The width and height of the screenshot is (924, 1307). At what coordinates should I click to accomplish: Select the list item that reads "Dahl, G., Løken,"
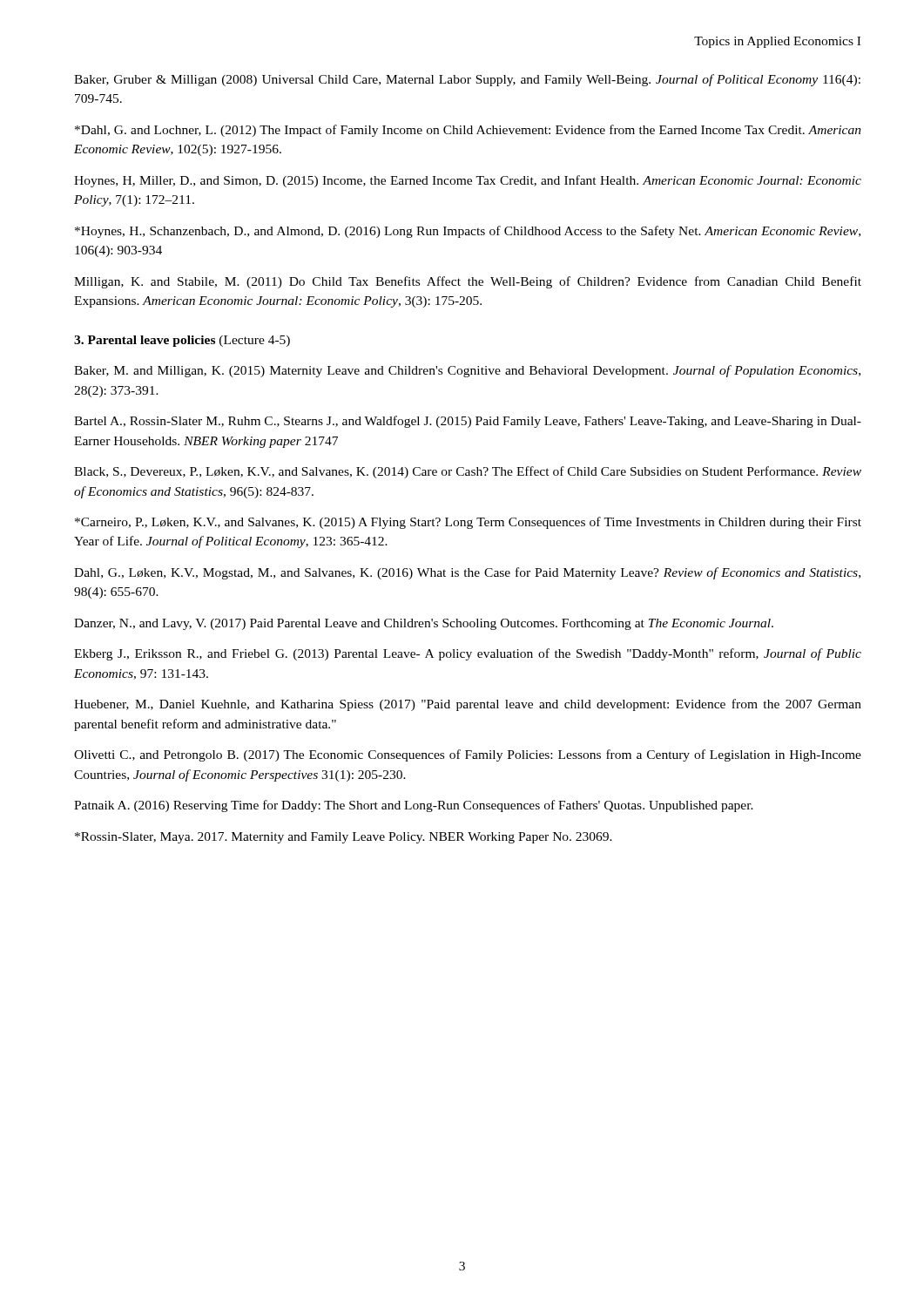pyautogui.click(x=468, y=582)
